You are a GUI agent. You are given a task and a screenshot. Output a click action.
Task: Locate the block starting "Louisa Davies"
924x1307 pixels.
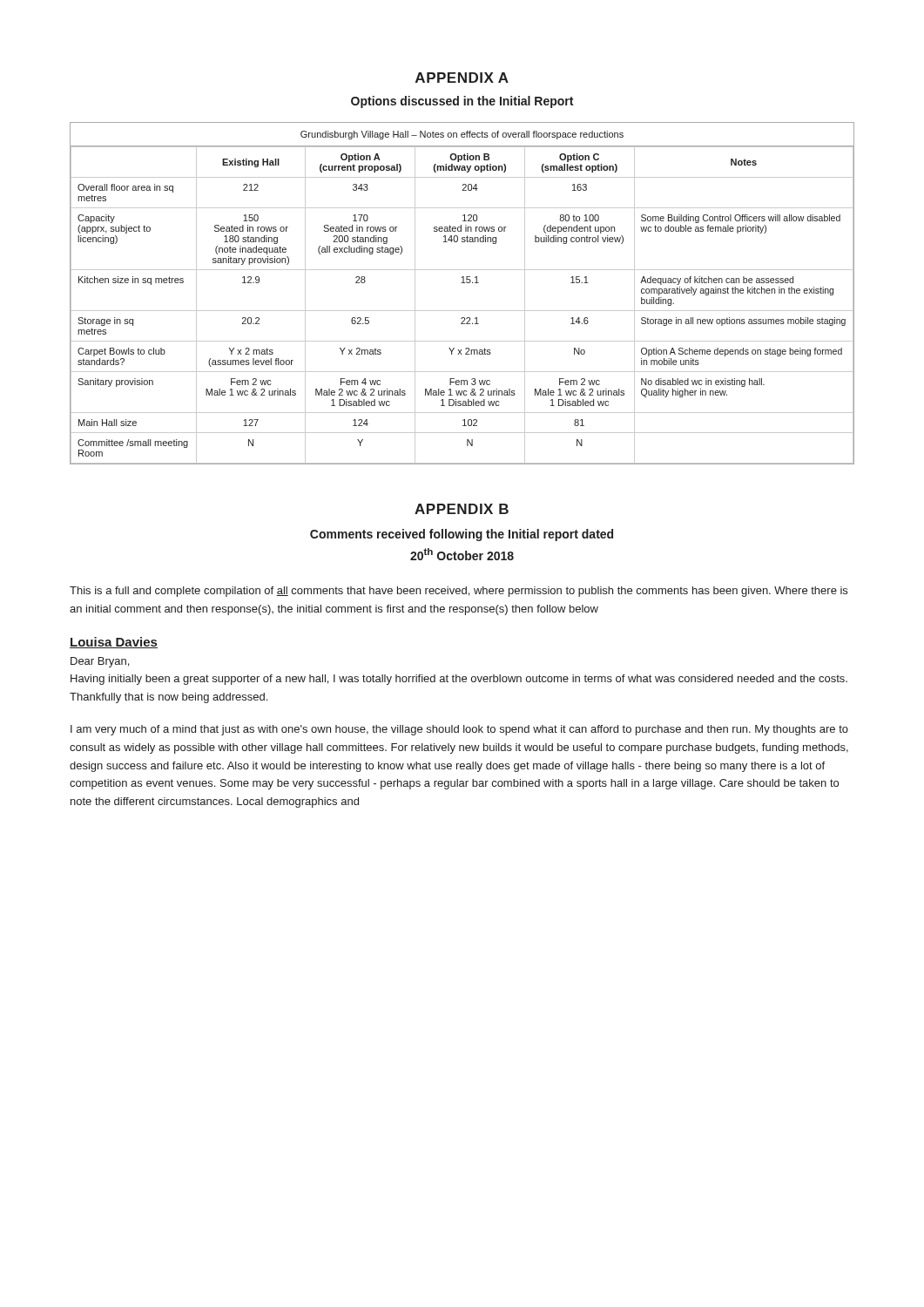(114, 641)
